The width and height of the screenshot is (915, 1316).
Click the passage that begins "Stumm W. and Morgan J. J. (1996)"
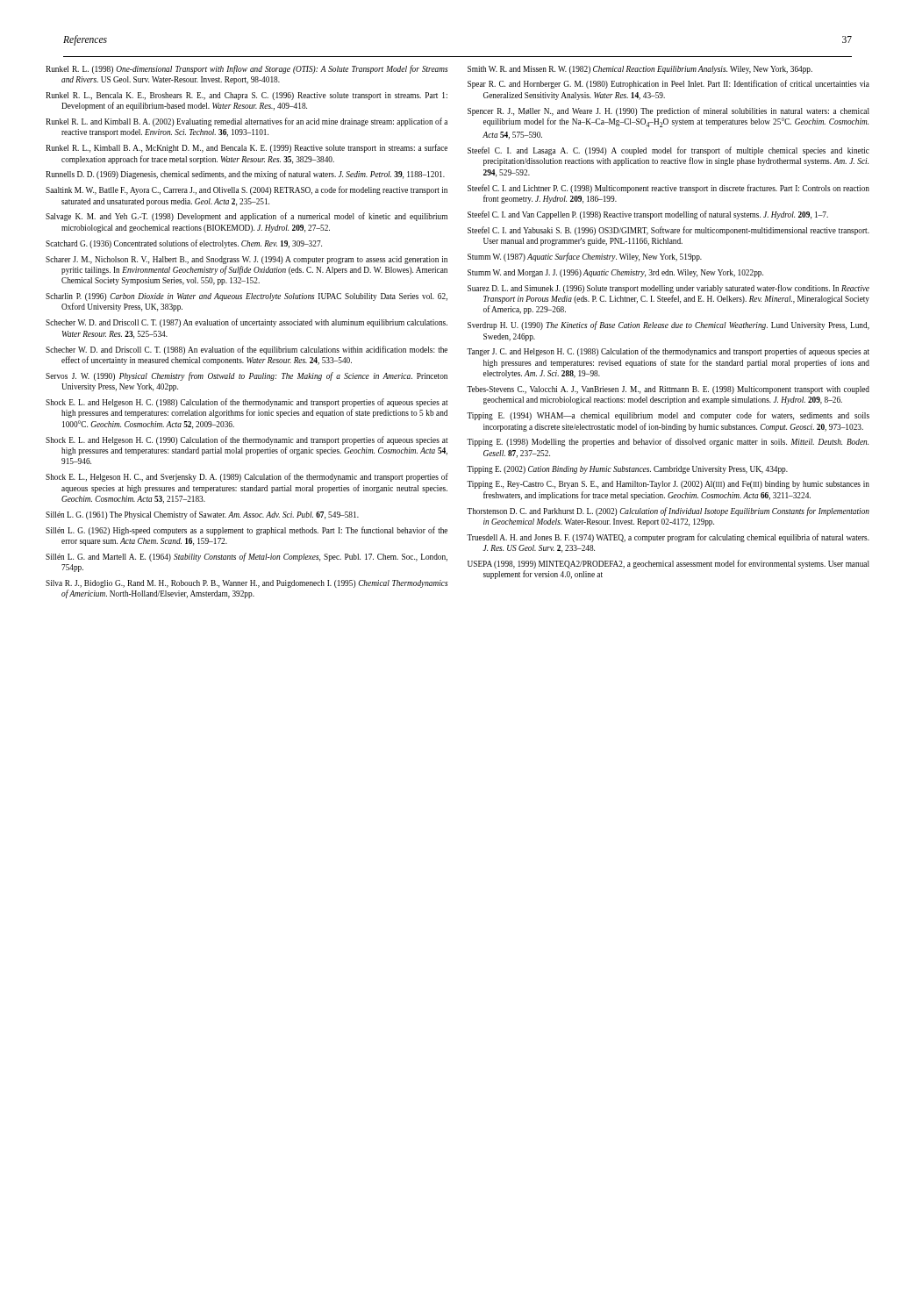[616, 273]
